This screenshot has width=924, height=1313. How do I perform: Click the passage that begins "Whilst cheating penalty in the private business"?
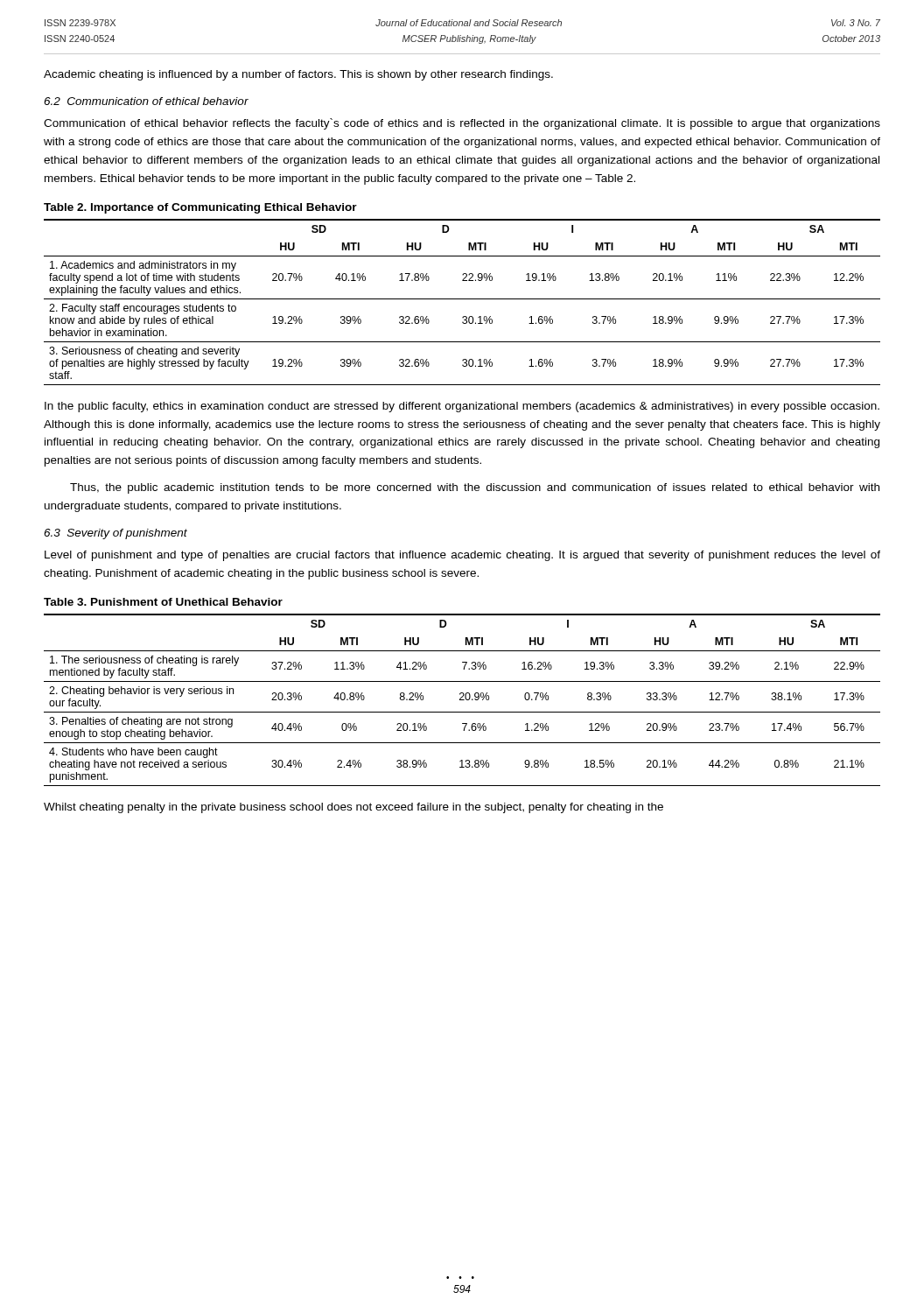(354, 807)
